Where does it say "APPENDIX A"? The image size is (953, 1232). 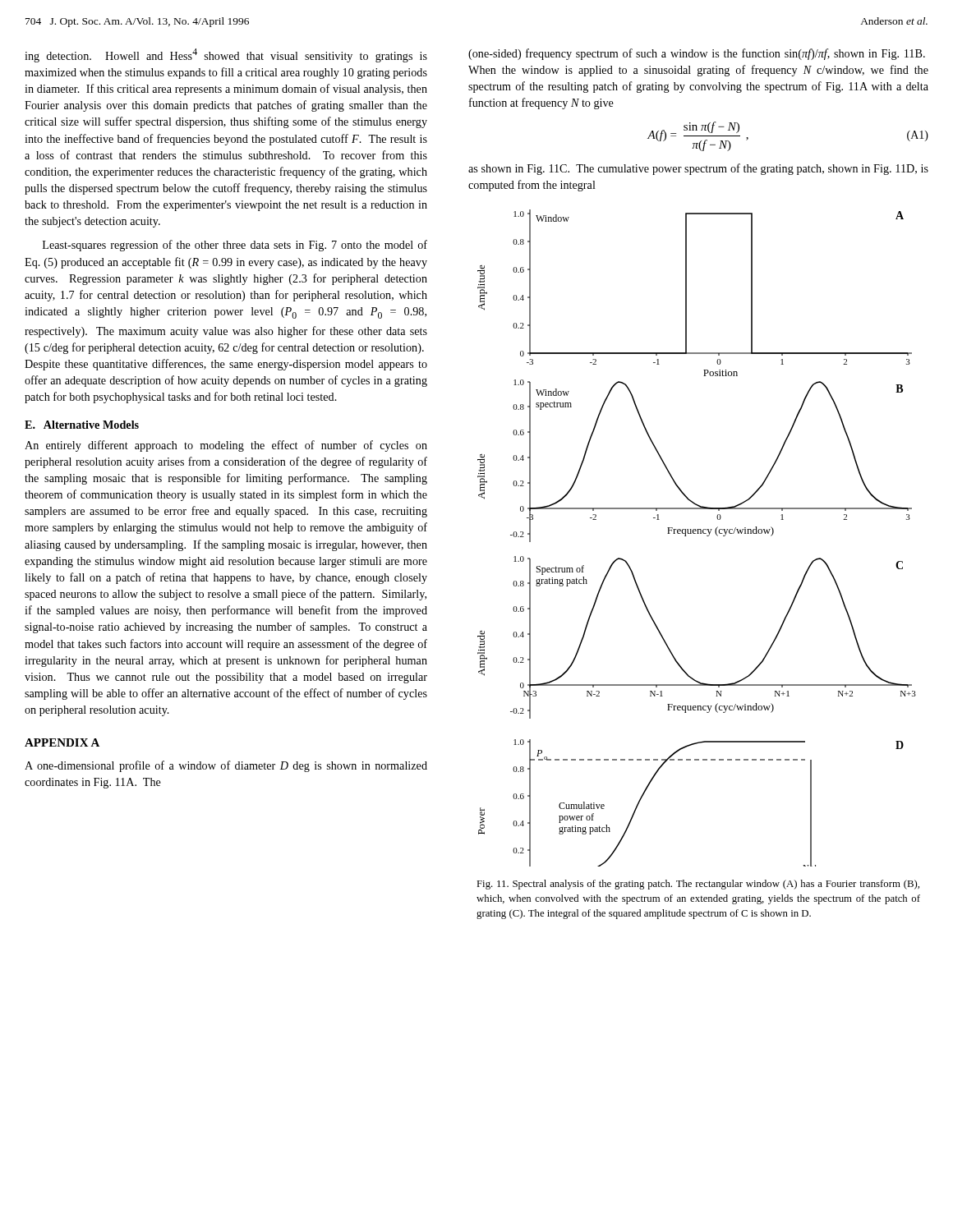[x=62, y=742]
